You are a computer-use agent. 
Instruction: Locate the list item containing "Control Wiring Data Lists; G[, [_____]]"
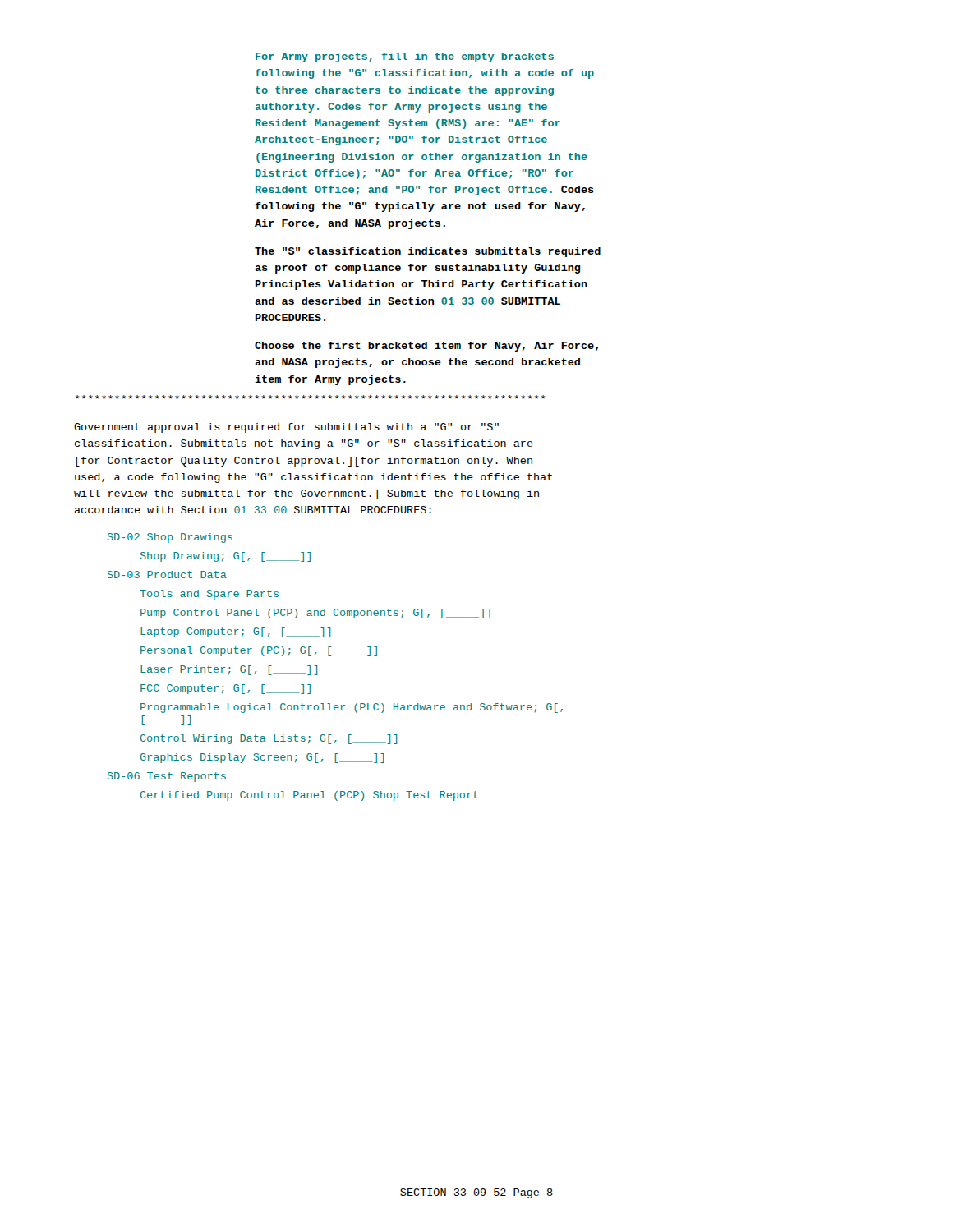pos(269,738)
